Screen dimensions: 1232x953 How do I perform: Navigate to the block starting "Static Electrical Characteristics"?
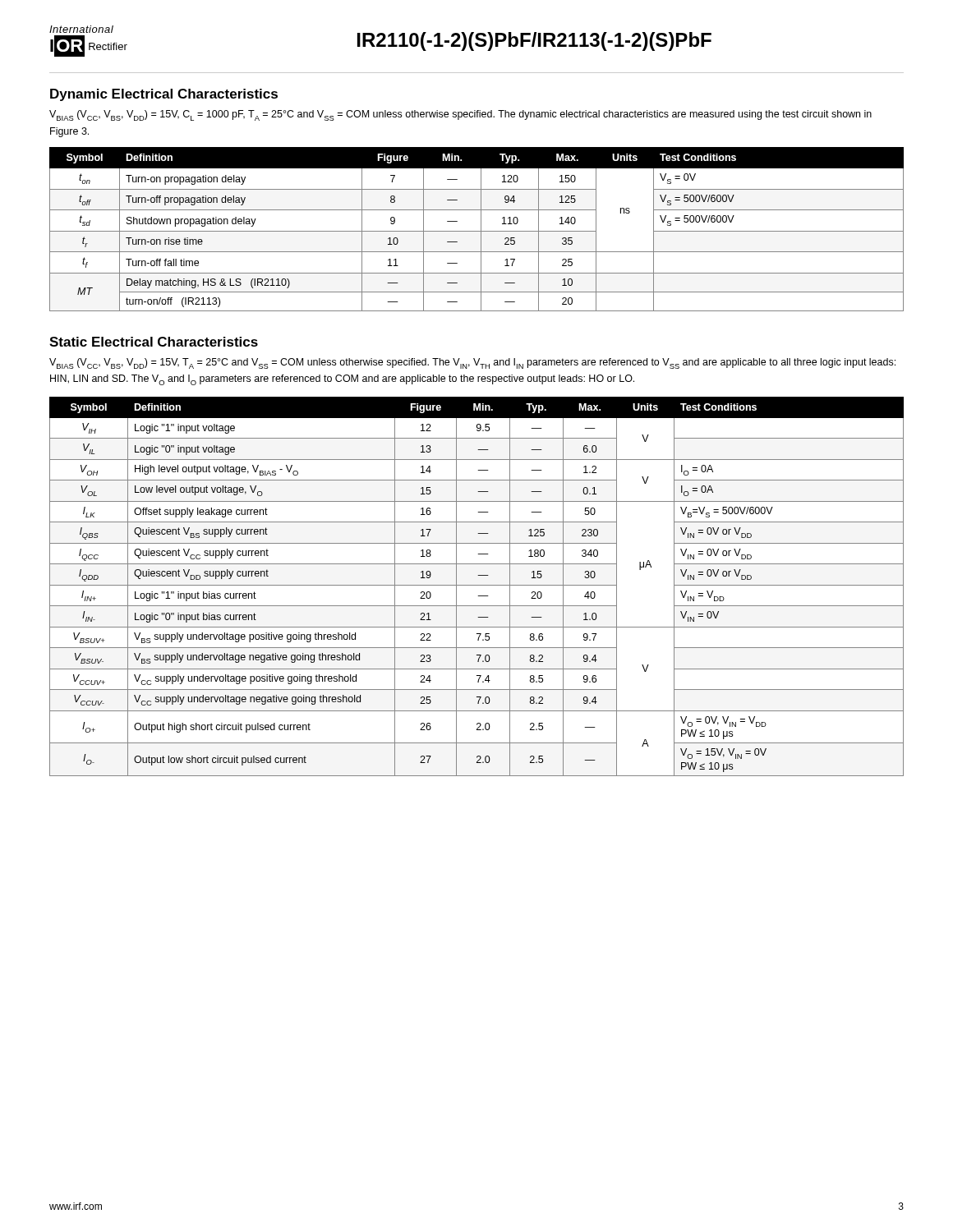click(154, 342)
